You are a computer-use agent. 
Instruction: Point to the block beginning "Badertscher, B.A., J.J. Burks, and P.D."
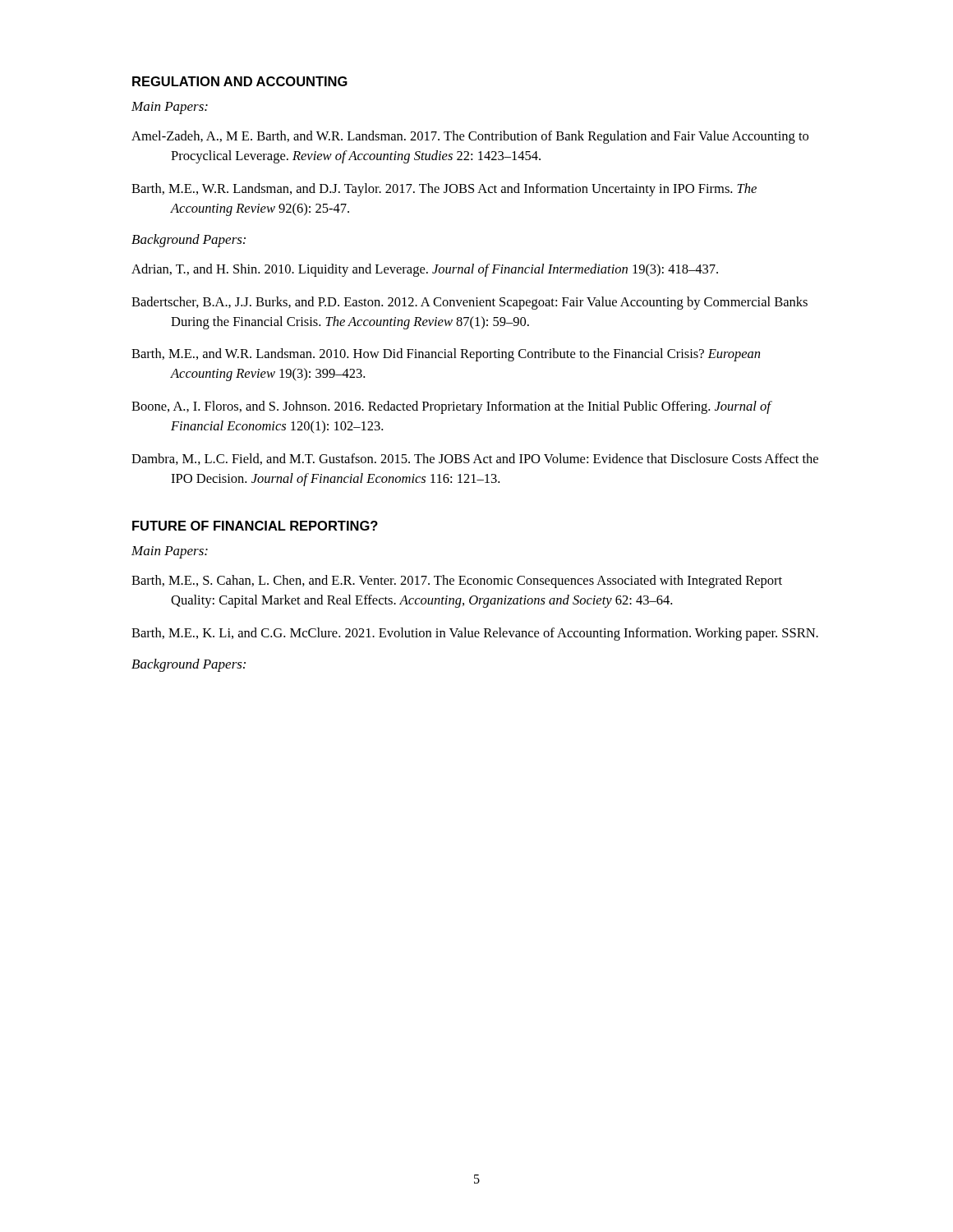[470, 311]
